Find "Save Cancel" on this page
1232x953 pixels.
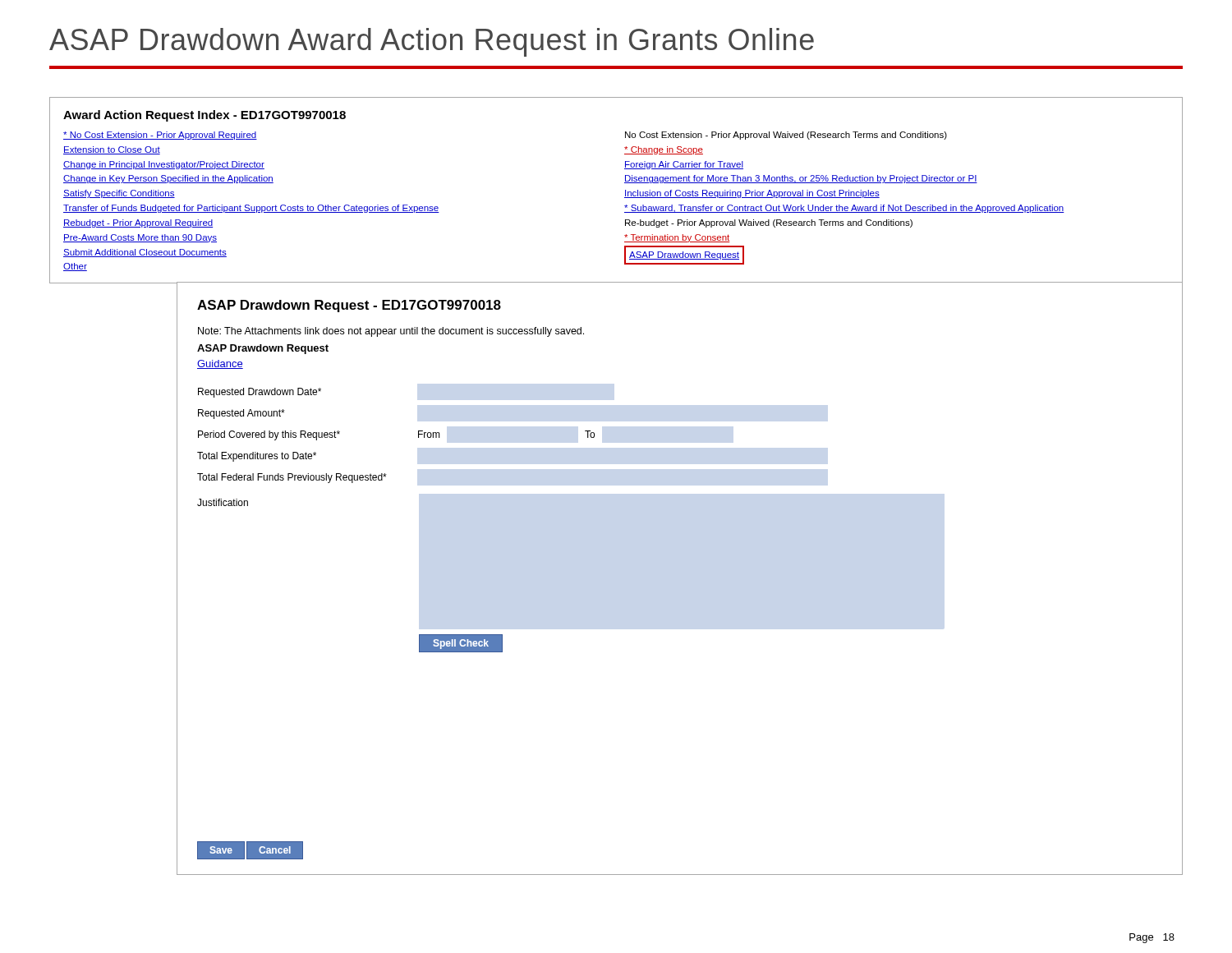[250, 850]
